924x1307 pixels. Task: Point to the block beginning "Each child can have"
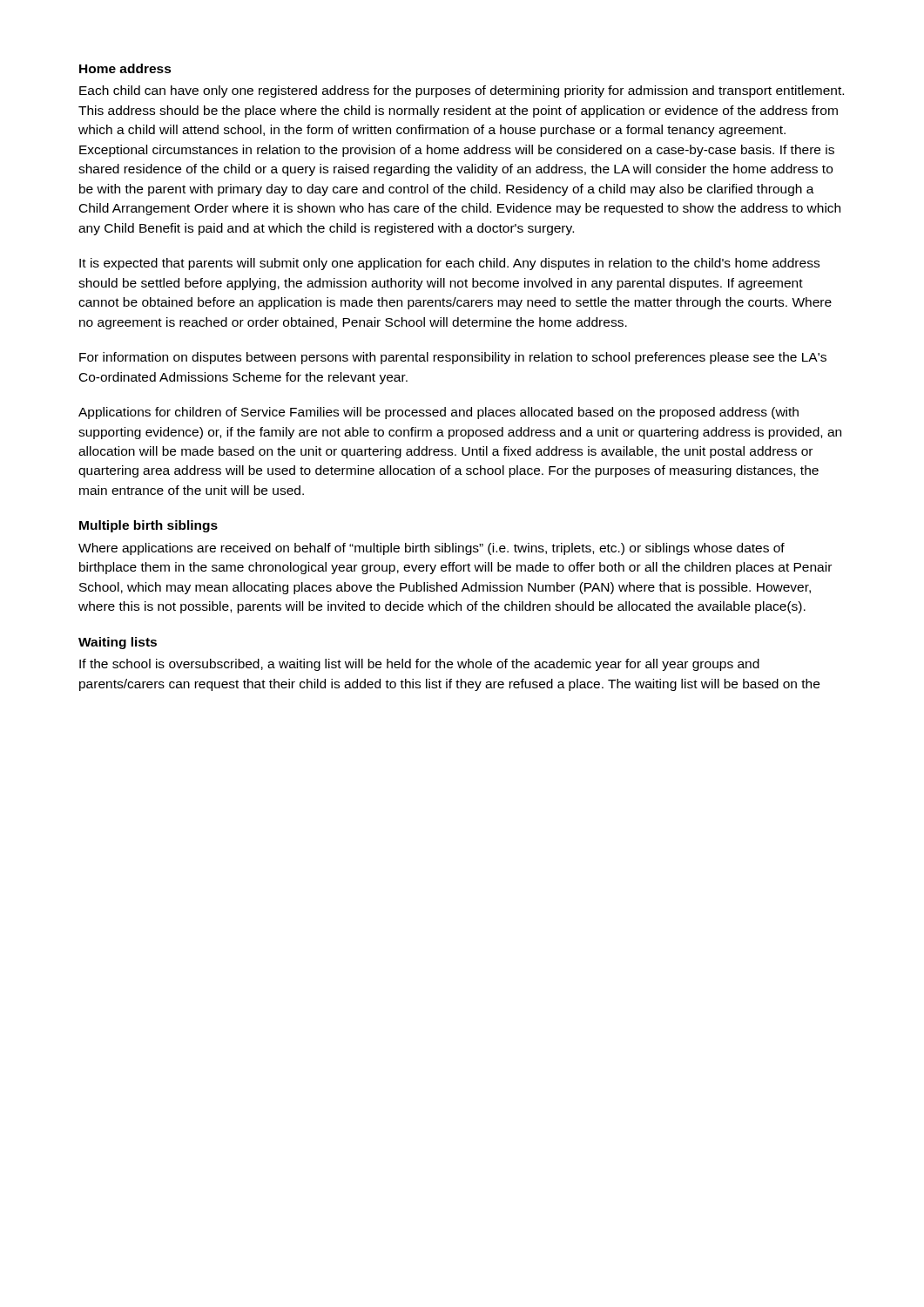pyautogui.click(x=462, y=159)
